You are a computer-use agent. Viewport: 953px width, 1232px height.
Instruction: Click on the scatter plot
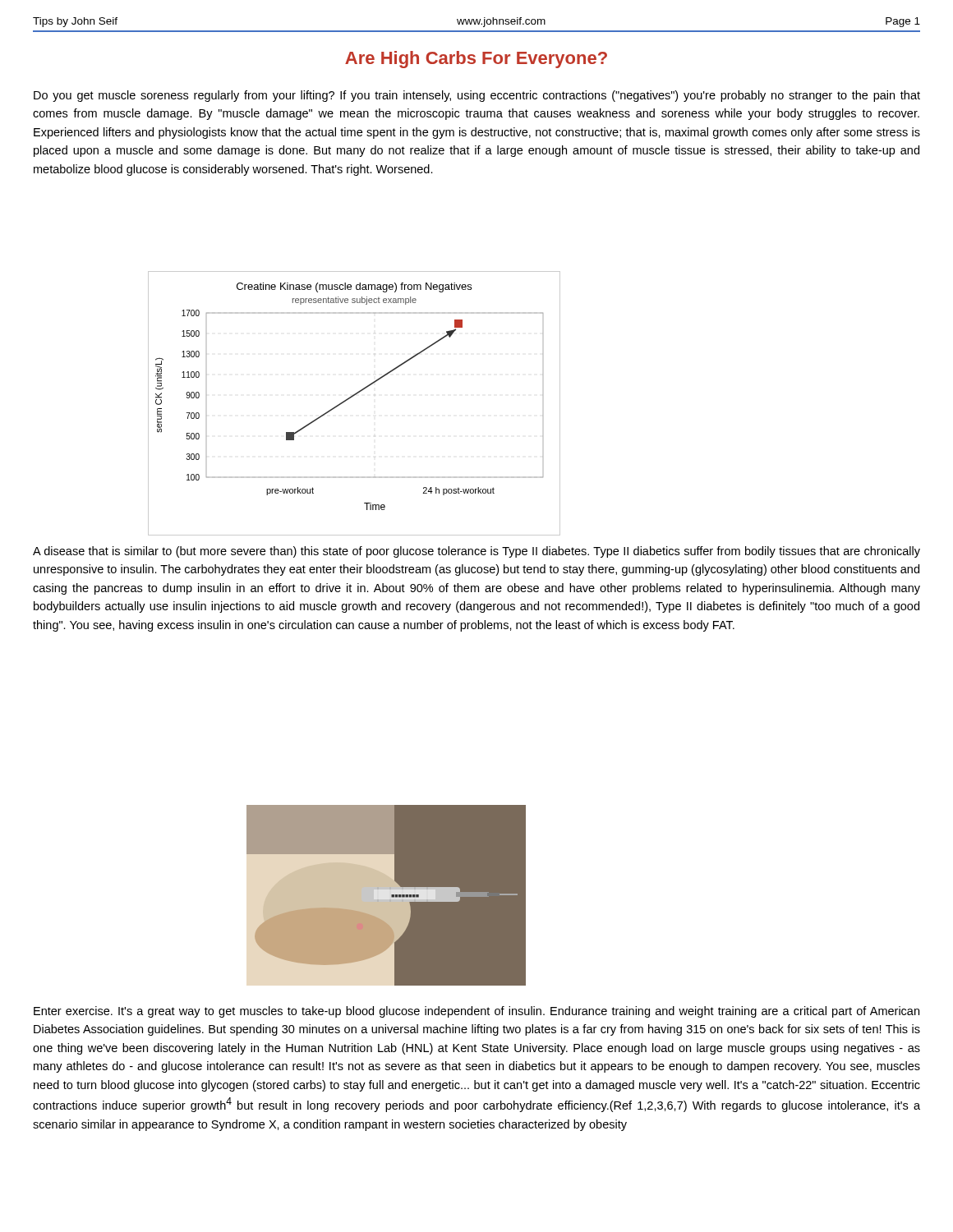click(x=353, y=405)
